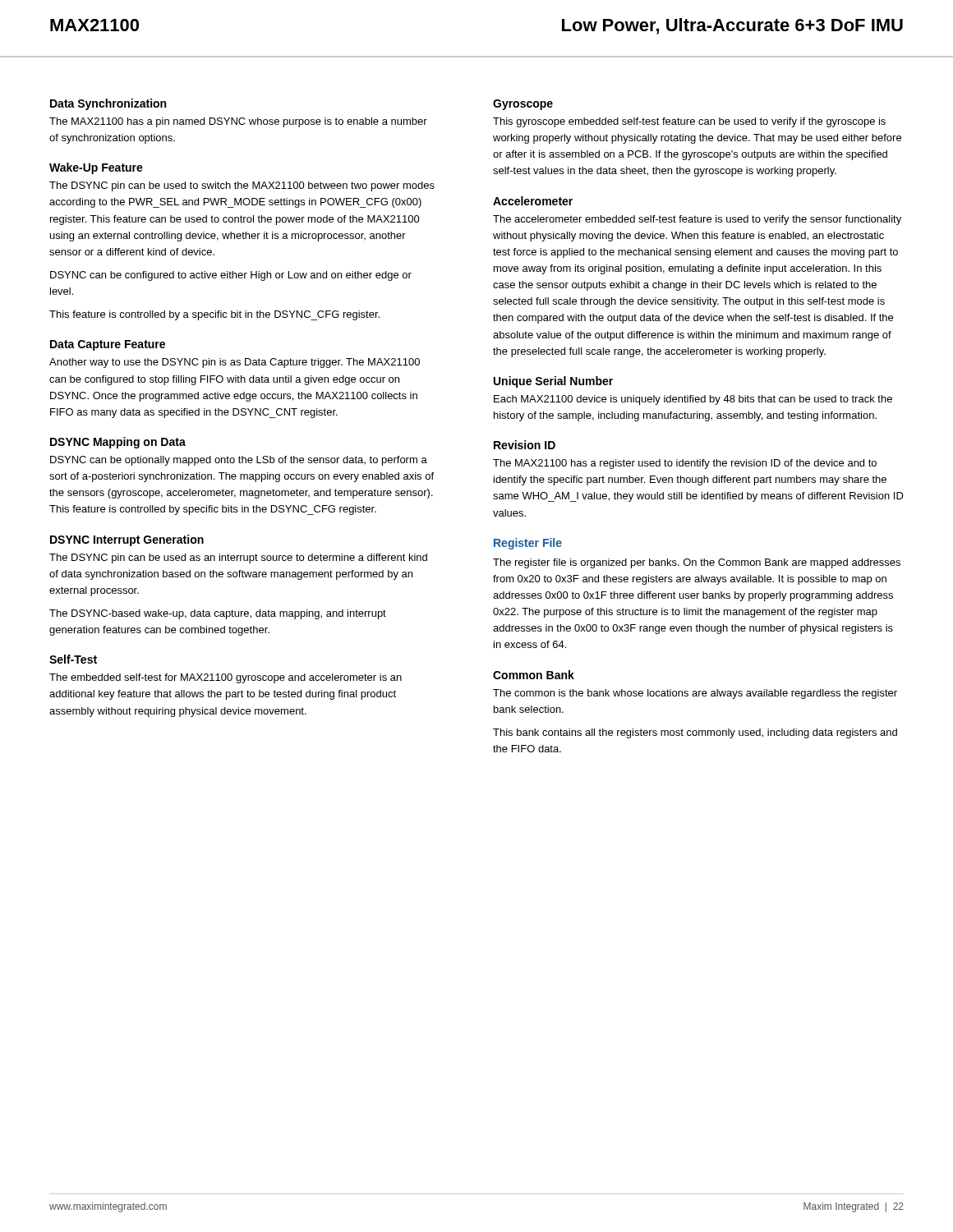The image size is (953, 1232).
Task: Click on the passage starting "Revision ID"
Action: point(524,445)
